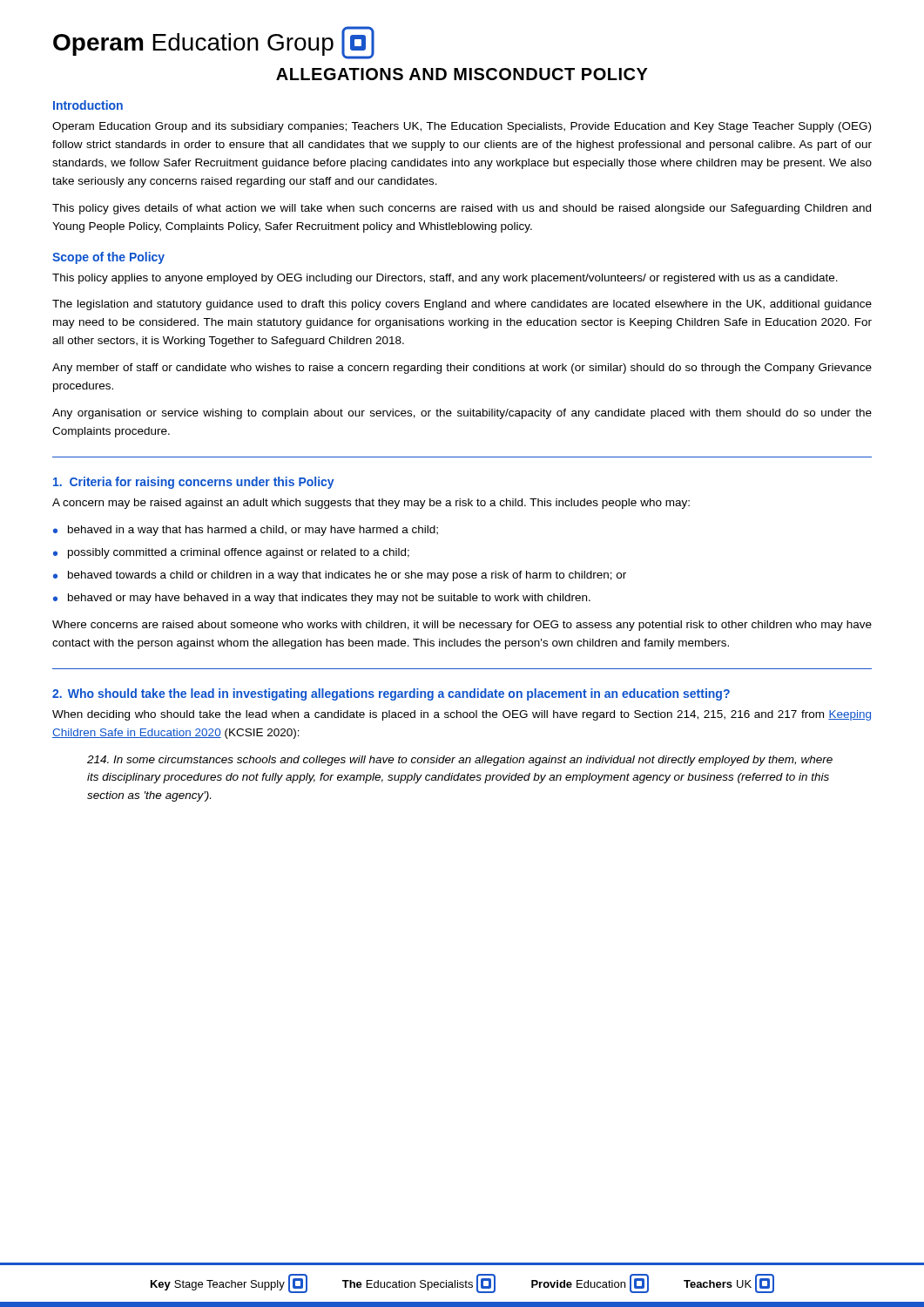This screenshot has height=1307, width=924.
Task: Click on the element starting "• behaved or may have behaved in"
Action: [x=322, y=598]
